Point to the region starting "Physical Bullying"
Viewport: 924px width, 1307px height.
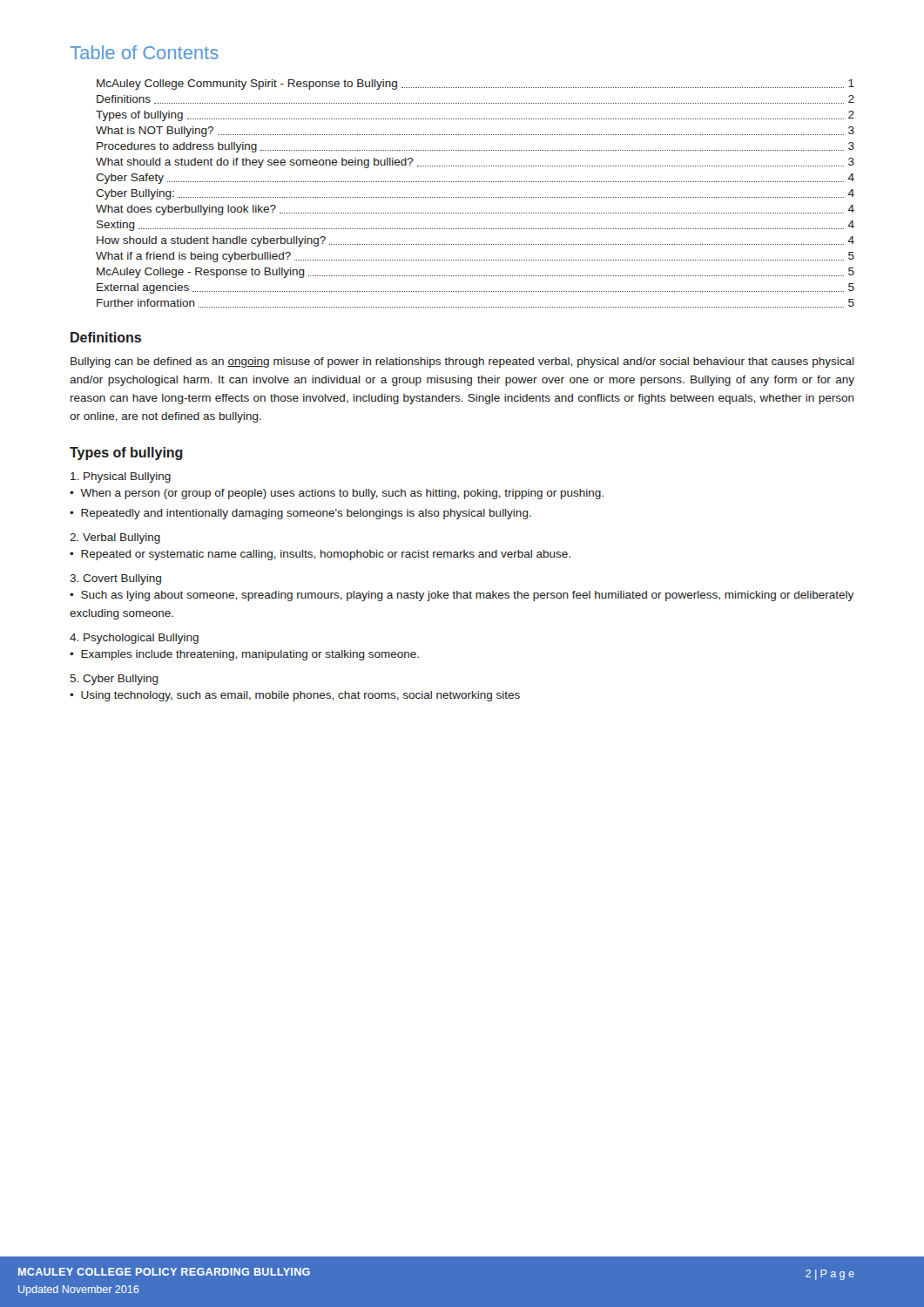(120, 476)
